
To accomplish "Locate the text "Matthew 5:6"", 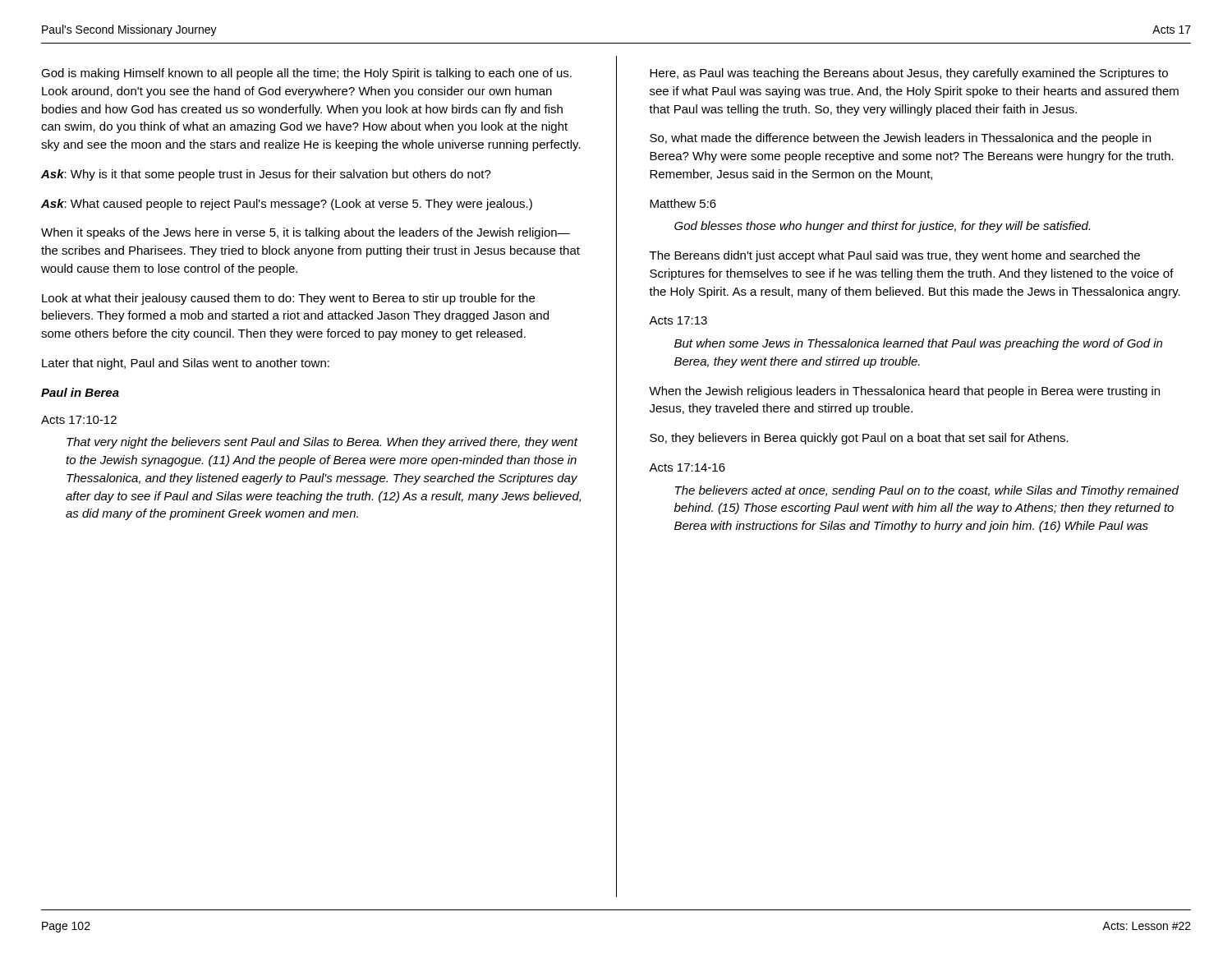I will click(x=683, y=203).
